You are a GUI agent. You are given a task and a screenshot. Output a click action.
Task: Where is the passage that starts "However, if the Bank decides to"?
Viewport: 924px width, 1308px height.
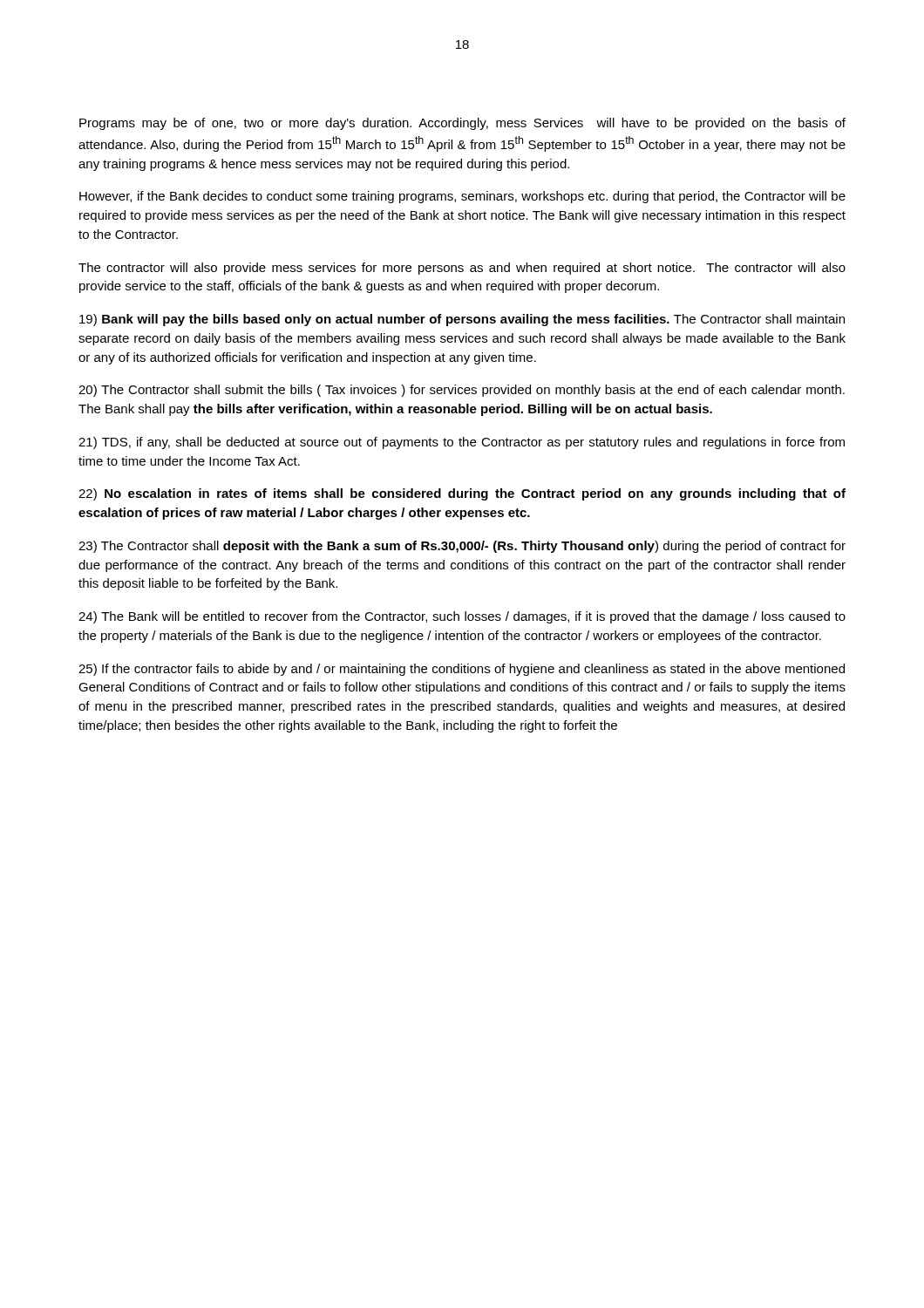click(462, 215)
